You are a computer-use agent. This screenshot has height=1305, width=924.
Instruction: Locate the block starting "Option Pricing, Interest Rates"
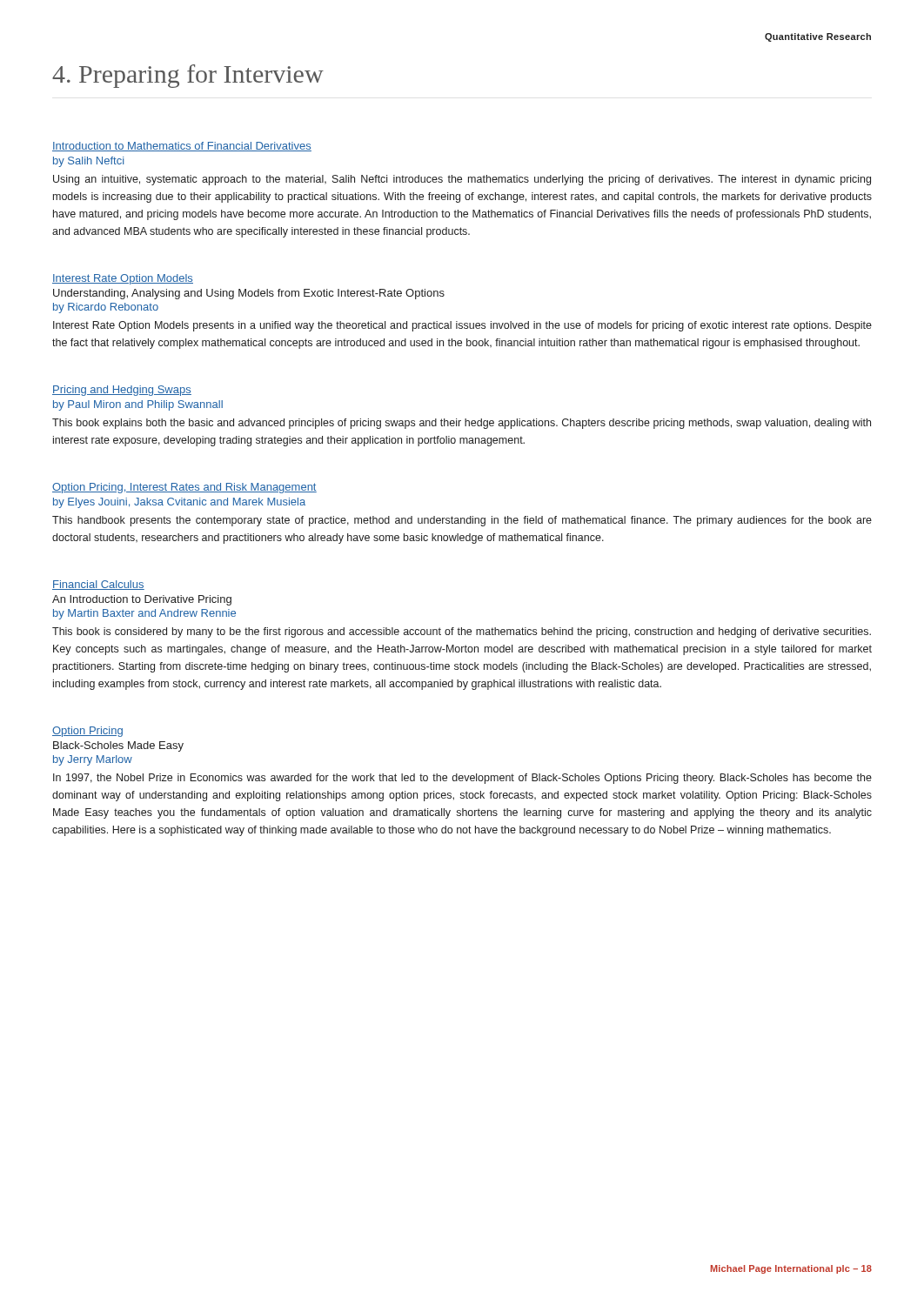coord(462,513)
